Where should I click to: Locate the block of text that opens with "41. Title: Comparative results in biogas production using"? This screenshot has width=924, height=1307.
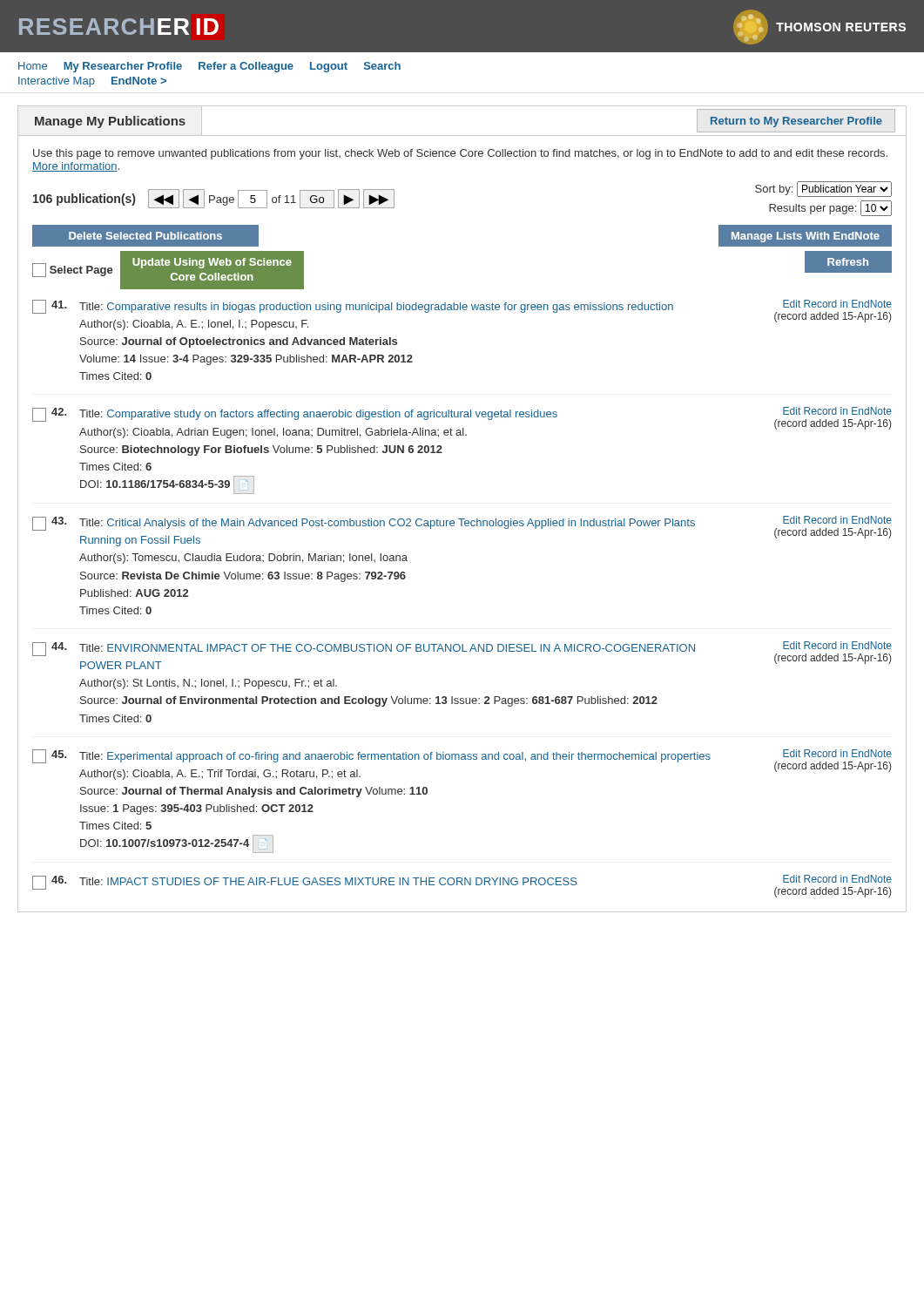305,320
